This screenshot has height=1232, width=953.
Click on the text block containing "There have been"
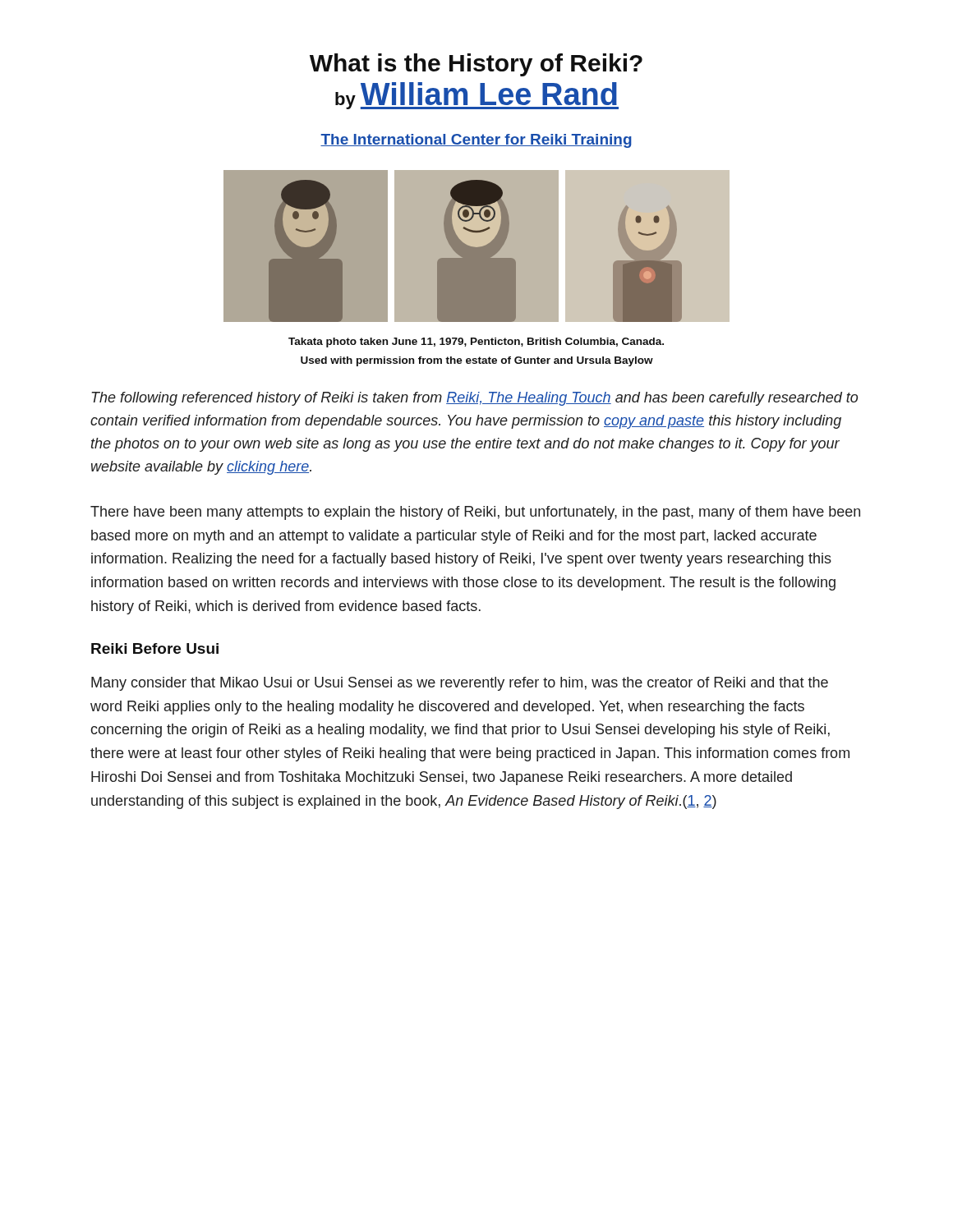coord(476,559)
